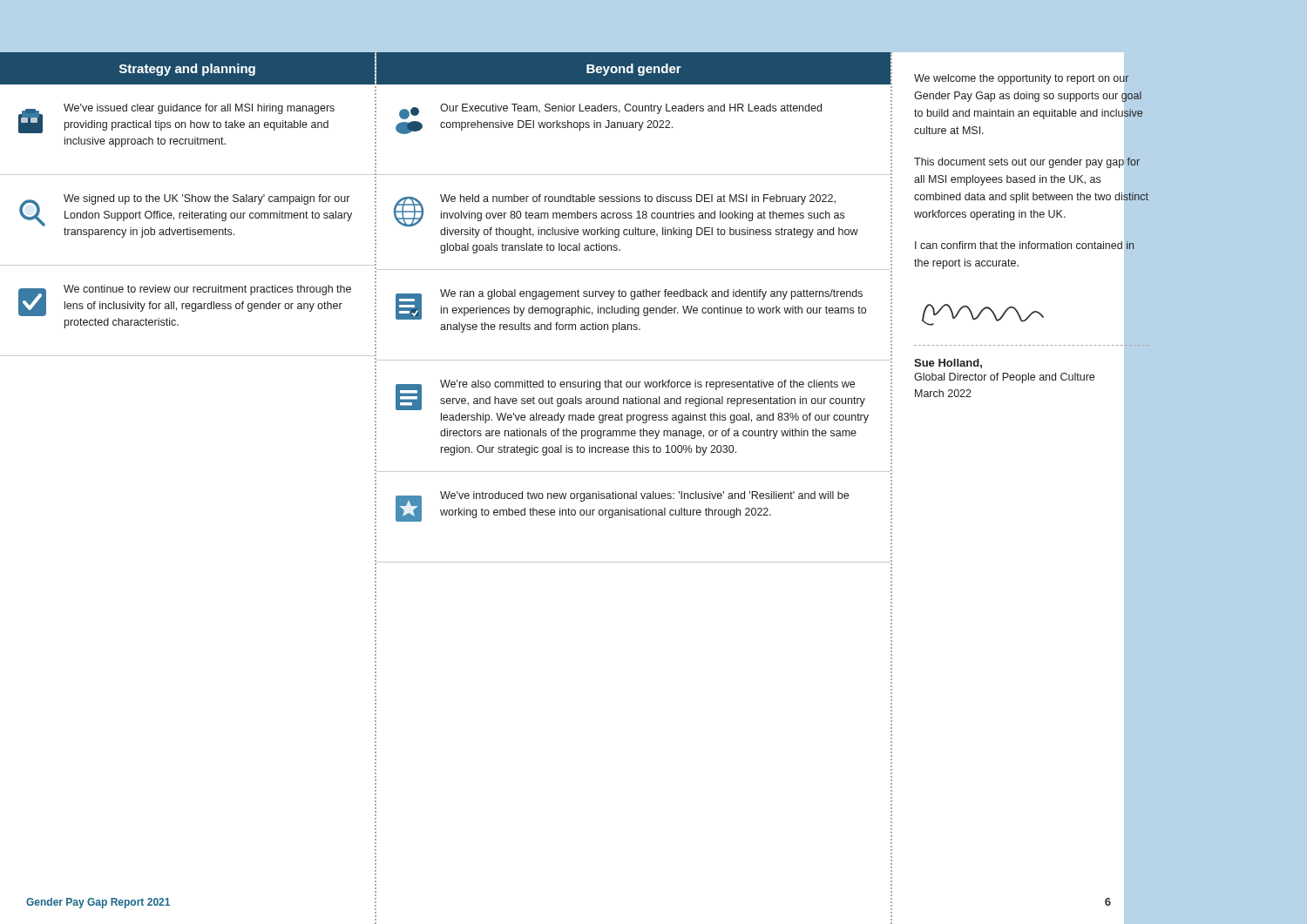The height and width of the screenshot is (924, 1307).
Task: Locate the block of text that opens with "Sue Holland, Global Director of"
Action: pos(1032,379)
